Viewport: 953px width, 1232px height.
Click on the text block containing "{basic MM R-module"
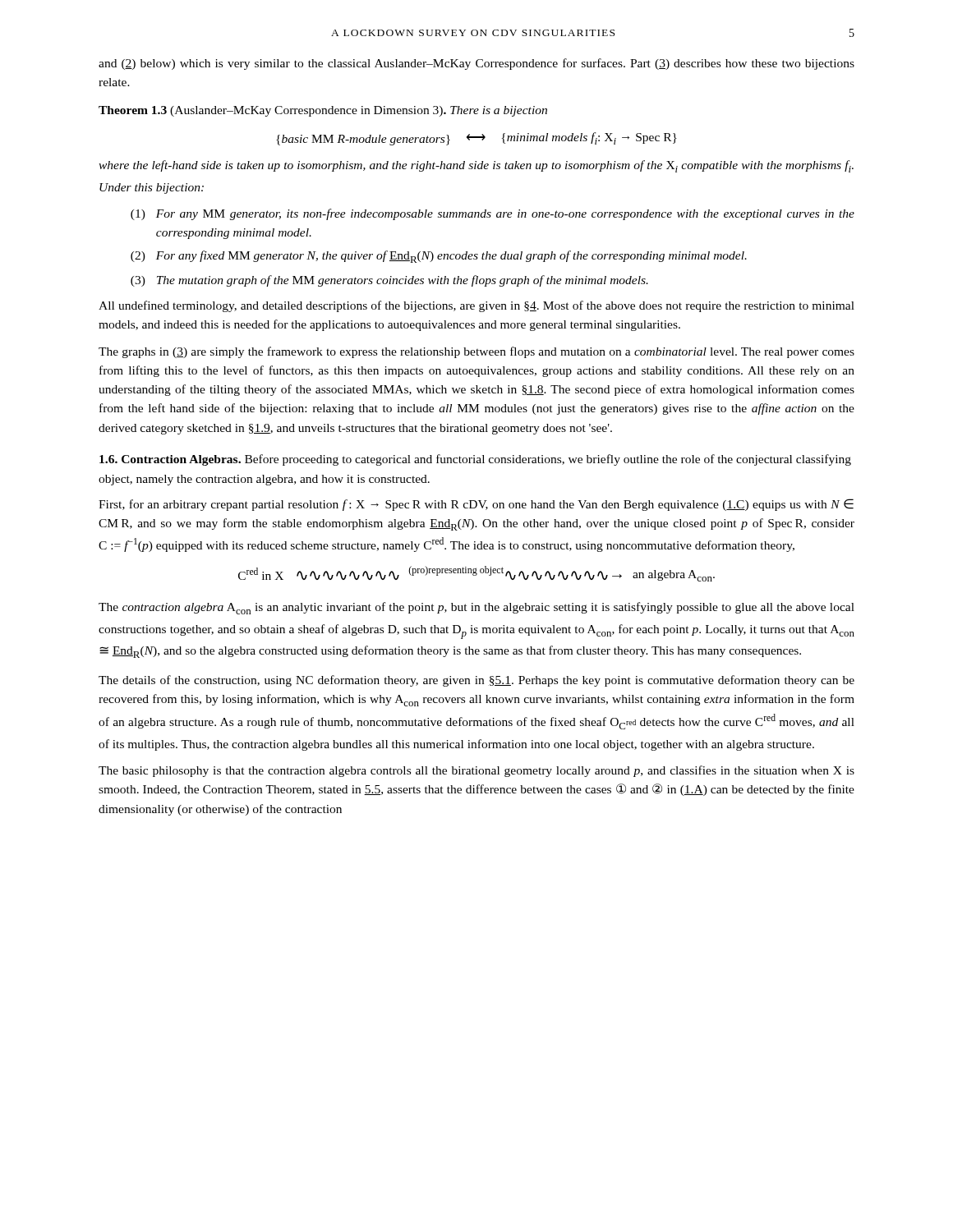tap(476, 138)
